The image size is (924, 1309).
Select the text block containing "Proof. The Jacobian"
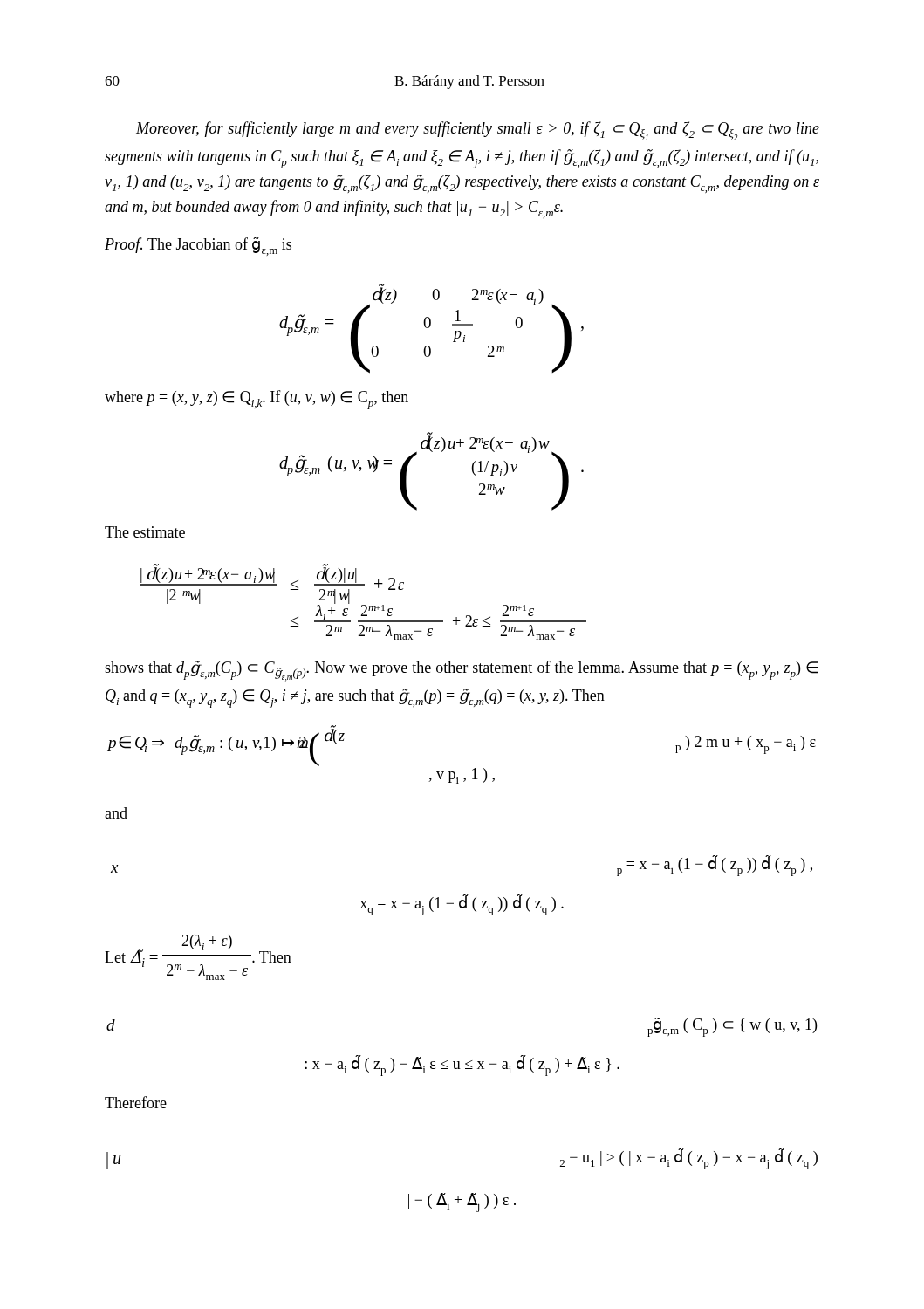[198, 246]
